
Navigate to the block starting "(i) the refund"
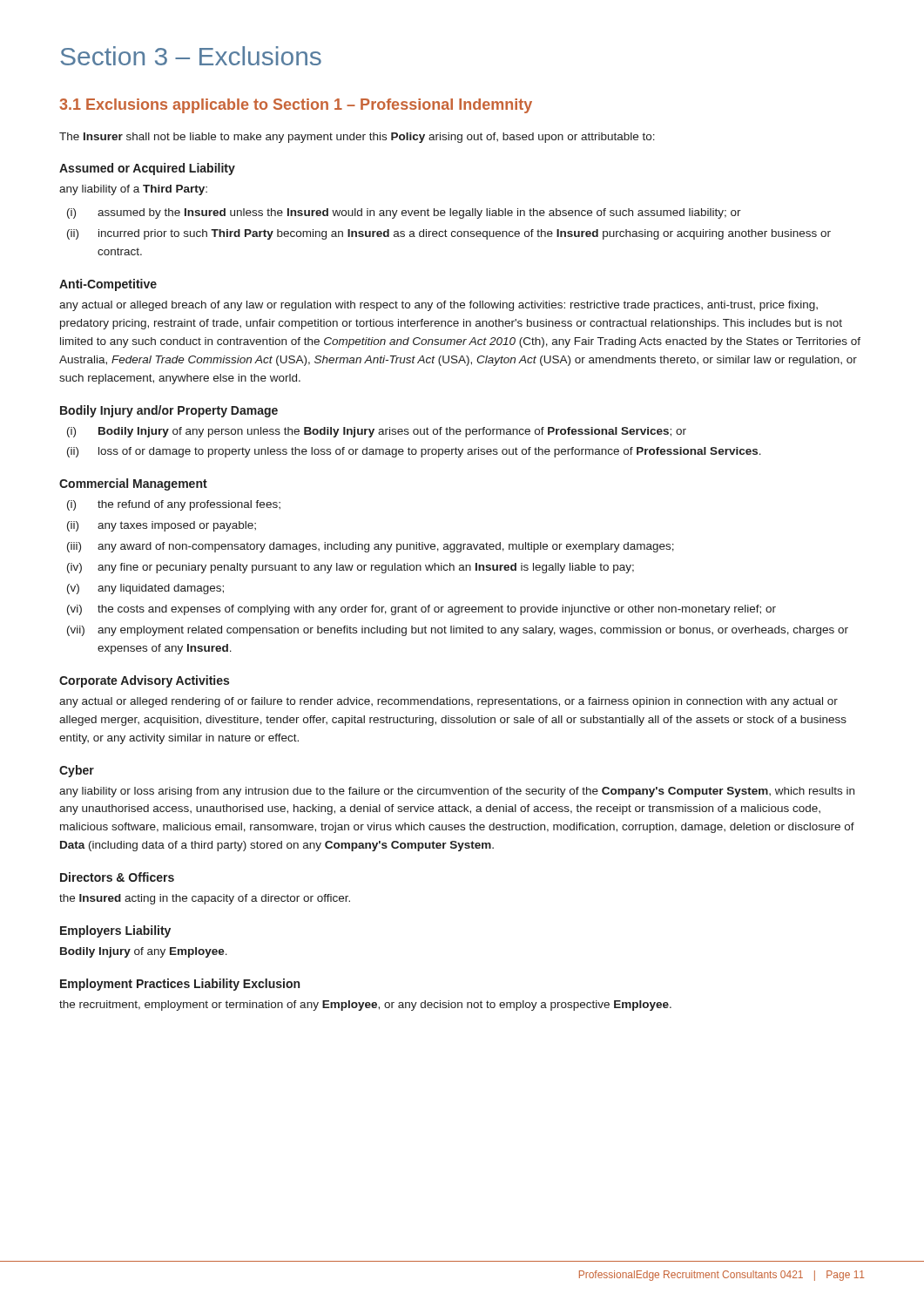tap(174, 505)
